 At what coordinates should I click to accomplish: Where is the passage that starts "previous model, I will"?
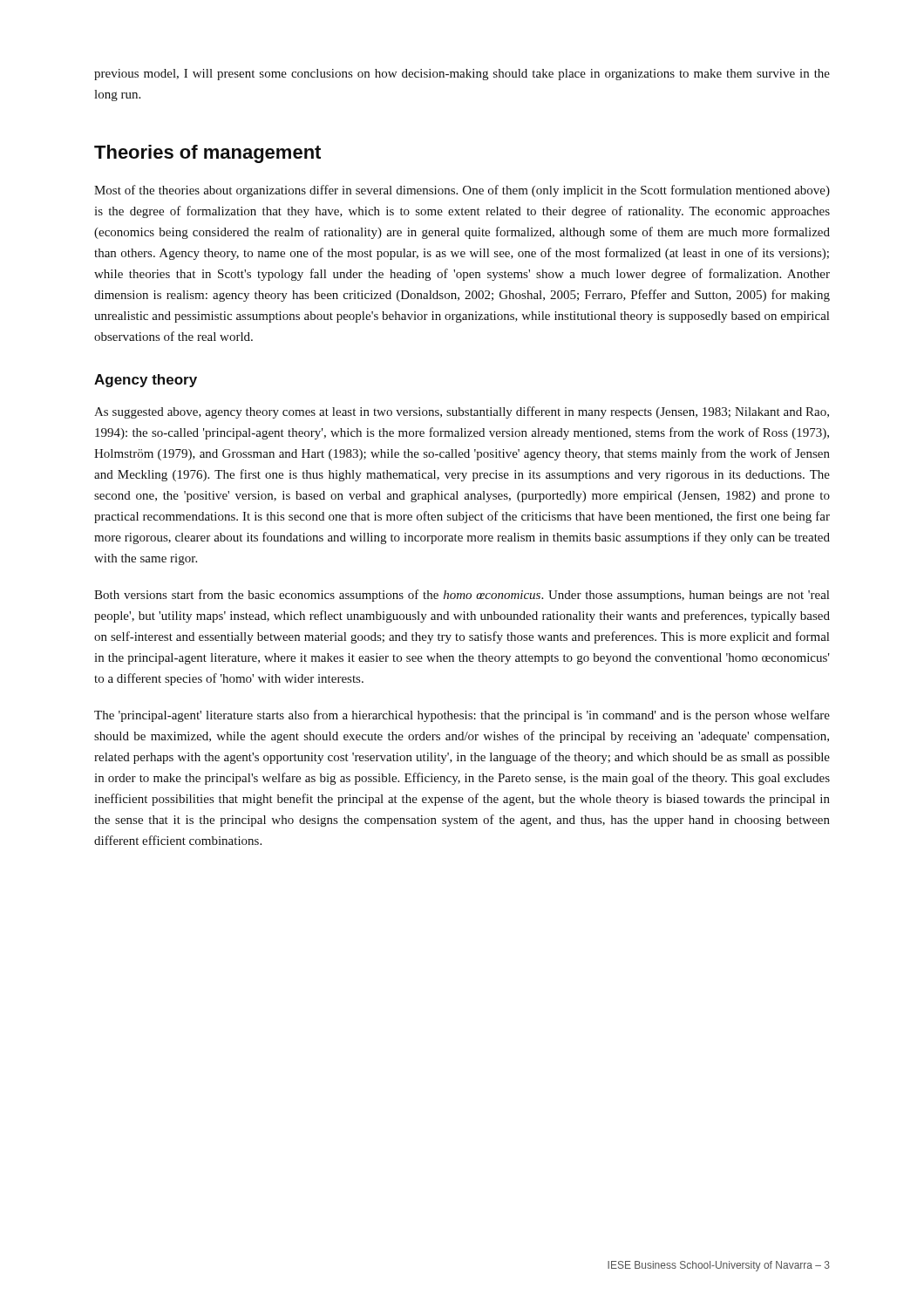(x=462, y=84)
